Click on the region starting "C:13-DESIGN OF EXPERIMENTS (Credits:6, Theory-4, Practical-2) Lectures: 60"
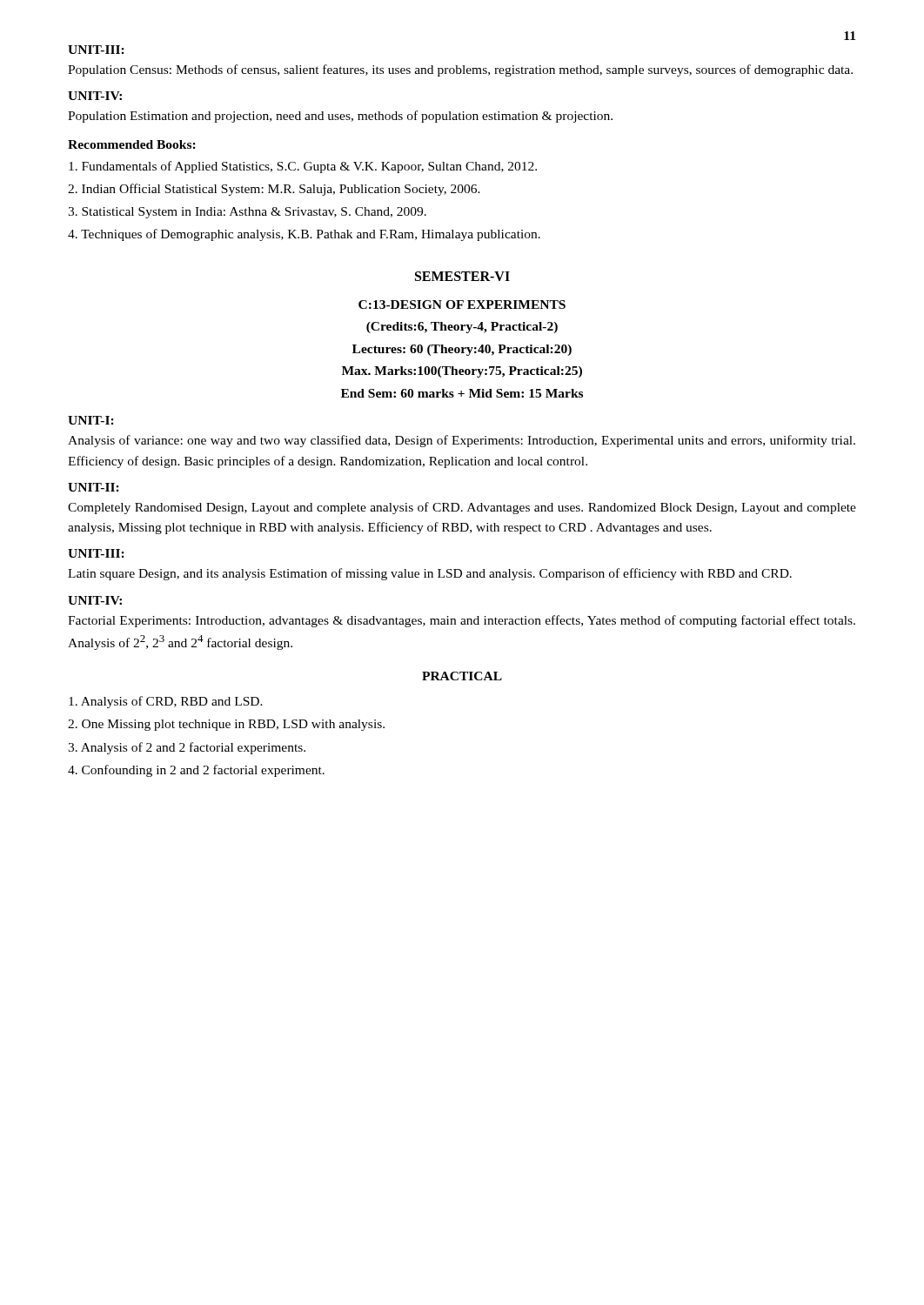 [x=462, y=348]
